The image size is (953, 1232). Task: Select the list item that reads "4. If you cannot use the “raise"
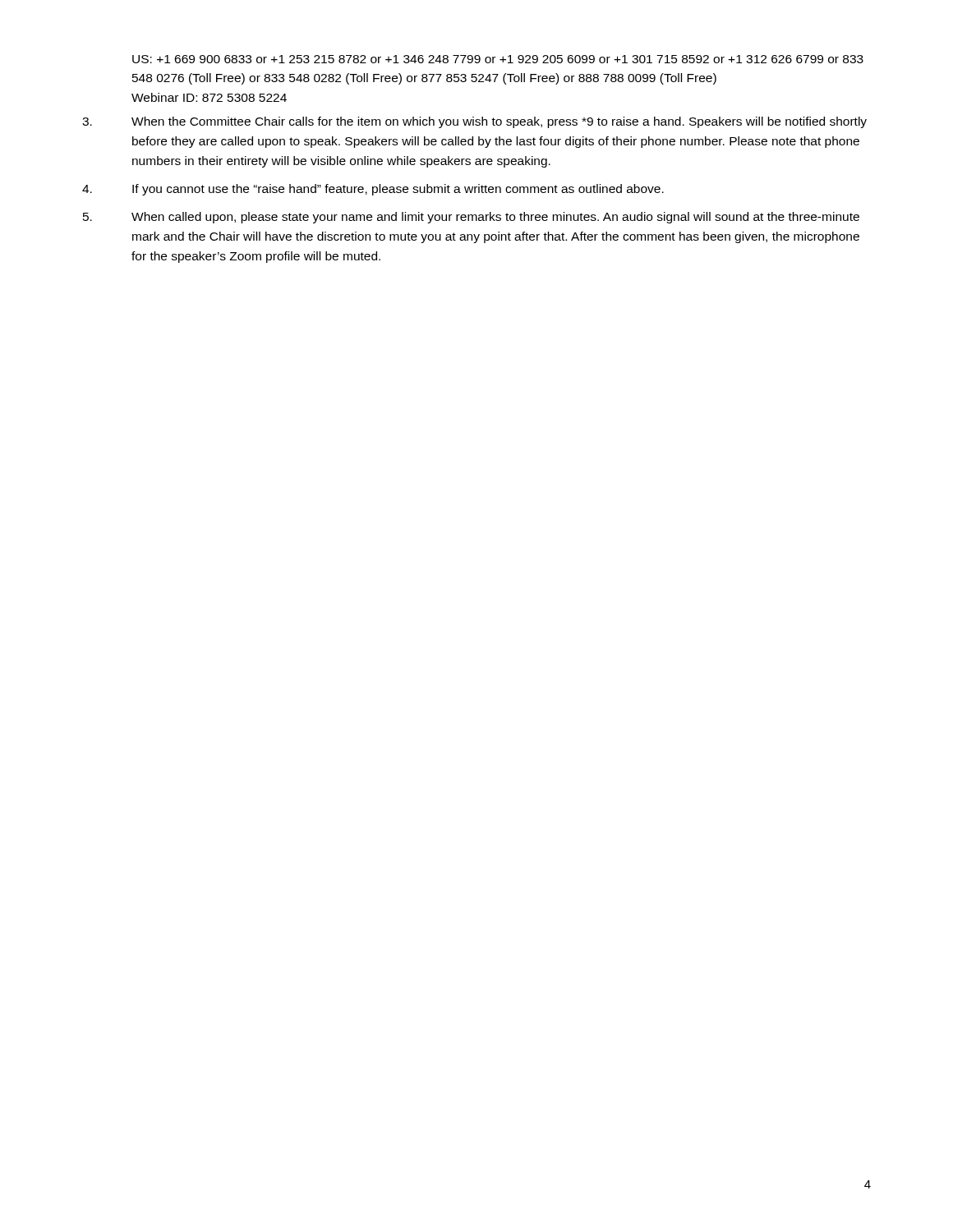coord(476,189)
